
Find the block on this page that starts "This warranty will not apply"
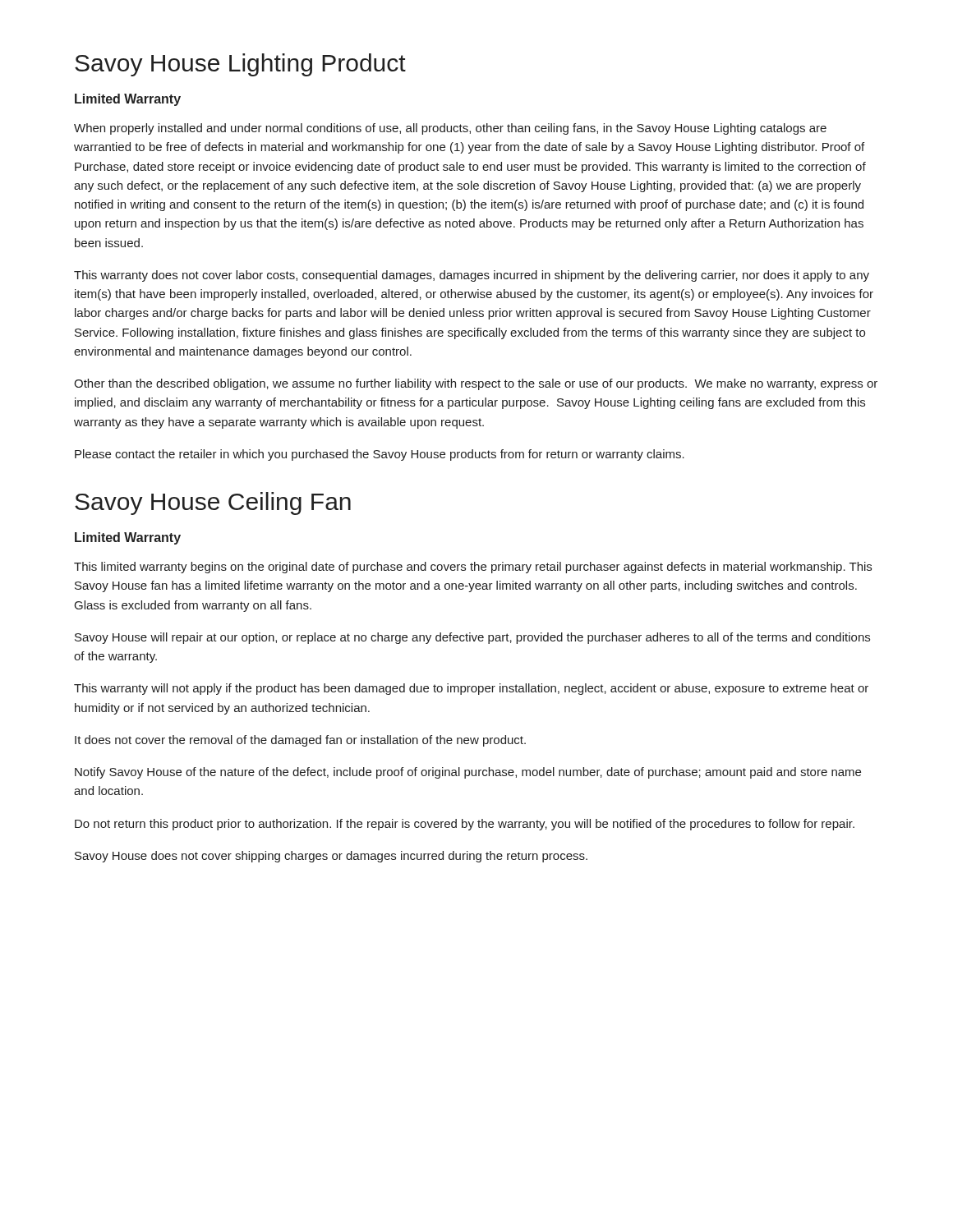pyautogui.click(x=476, y=698)
